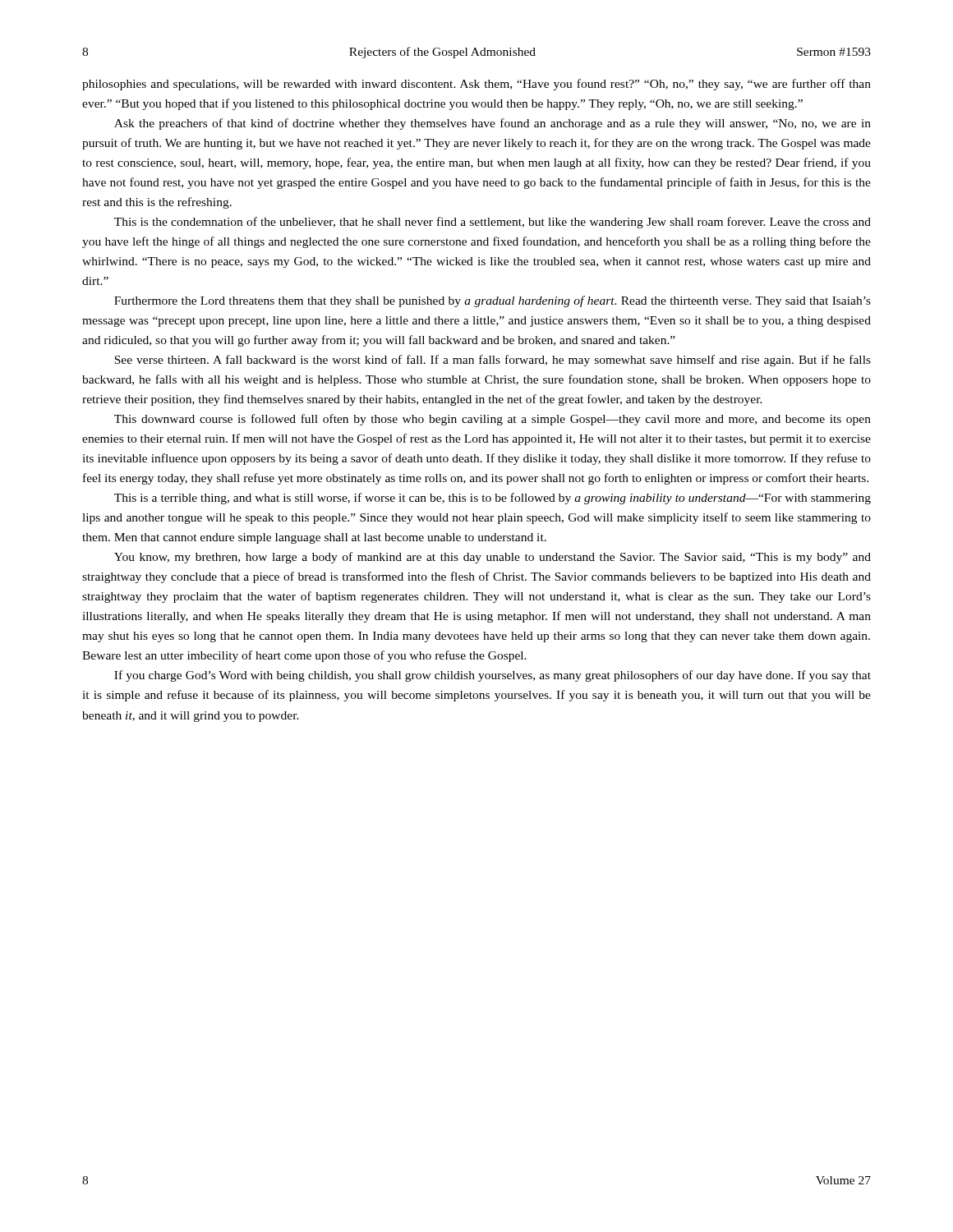Navigate to the block starting "If you charge God’s Word with being childish,"
Screen dimensions: 1232x953
[x=476, y=695]
